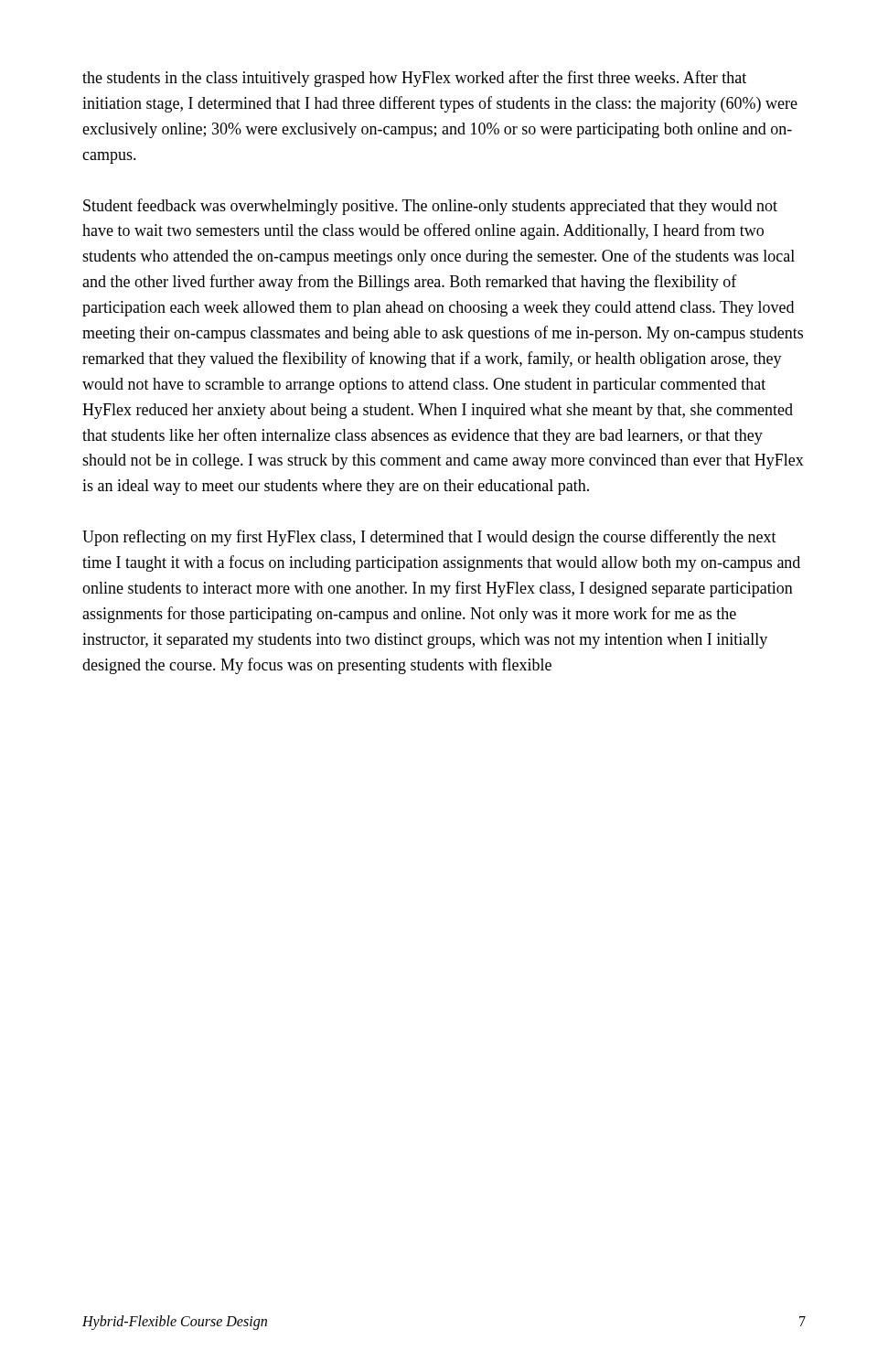Click on the text starting "the students in"
This screenshot has width=888, height=1372.
pyautogui.click(x=440, y=116)
